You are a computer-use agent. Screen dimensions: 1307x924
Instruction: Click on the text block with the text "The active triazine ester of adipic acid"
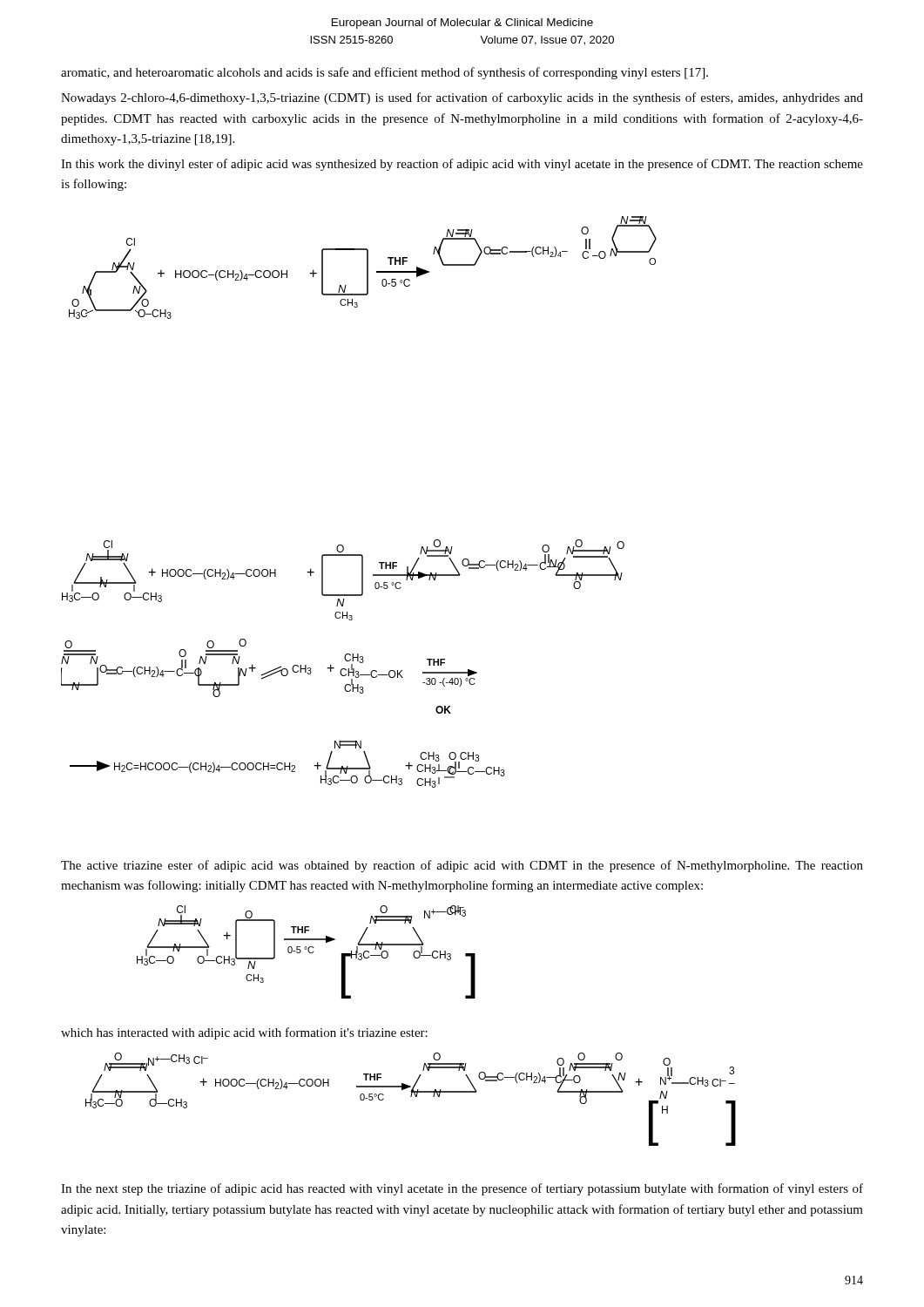(x=462, y=875)
